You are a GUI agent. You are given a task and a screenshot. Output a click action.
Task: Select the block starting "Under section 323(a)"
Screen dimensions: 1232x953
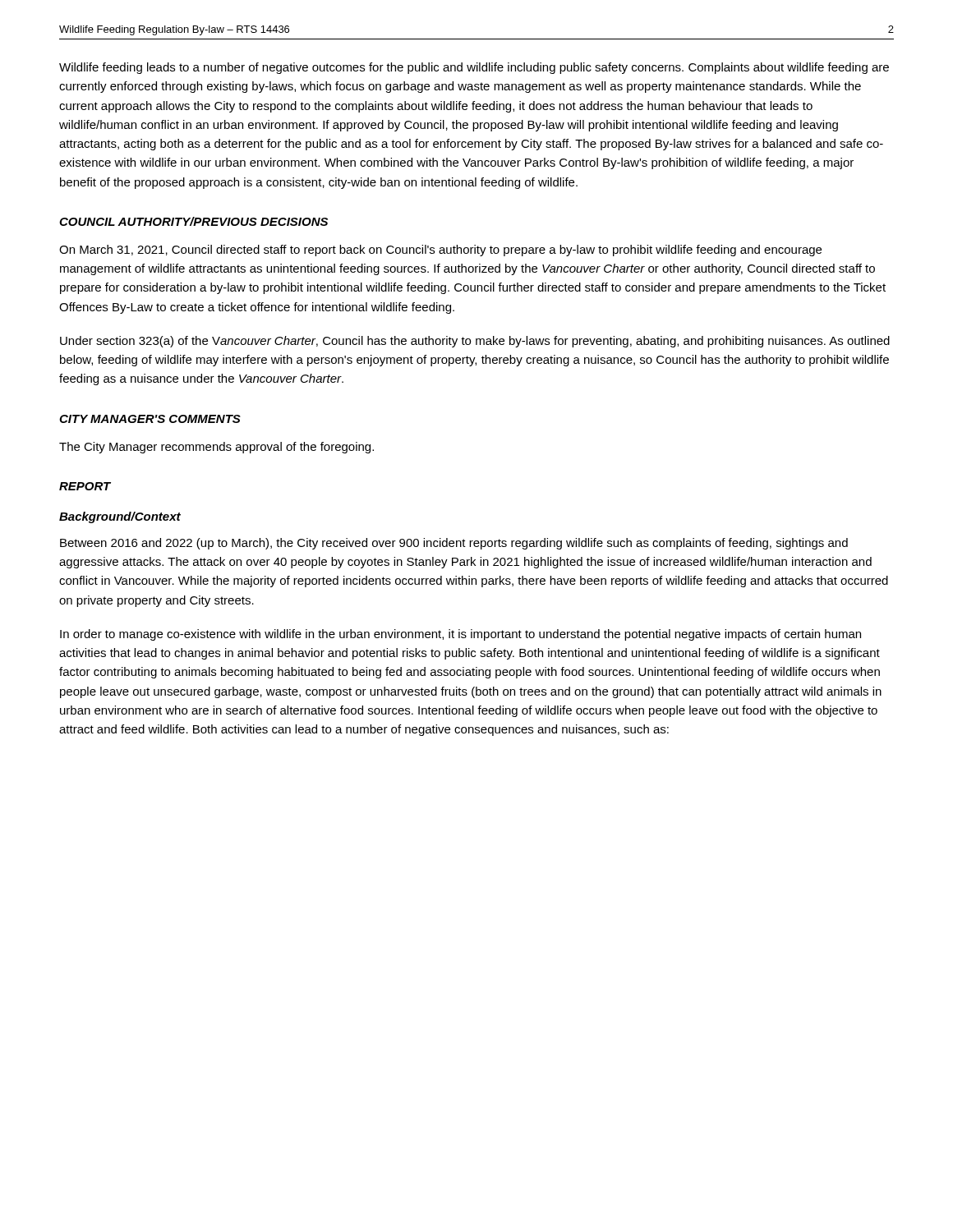pos(475,359)
